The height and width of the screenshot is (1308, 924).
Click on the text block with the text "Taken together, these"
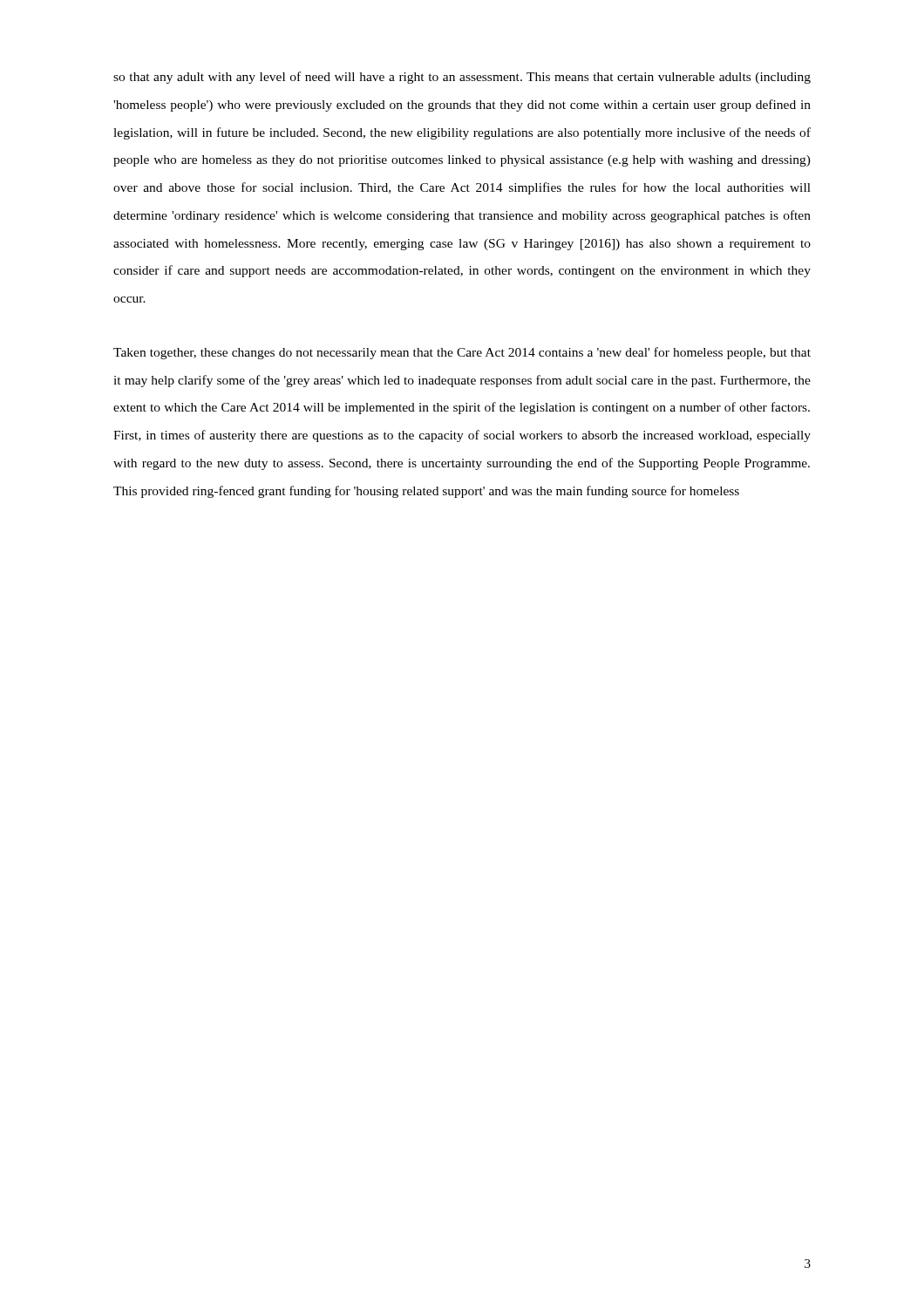(x=462, y=421)
